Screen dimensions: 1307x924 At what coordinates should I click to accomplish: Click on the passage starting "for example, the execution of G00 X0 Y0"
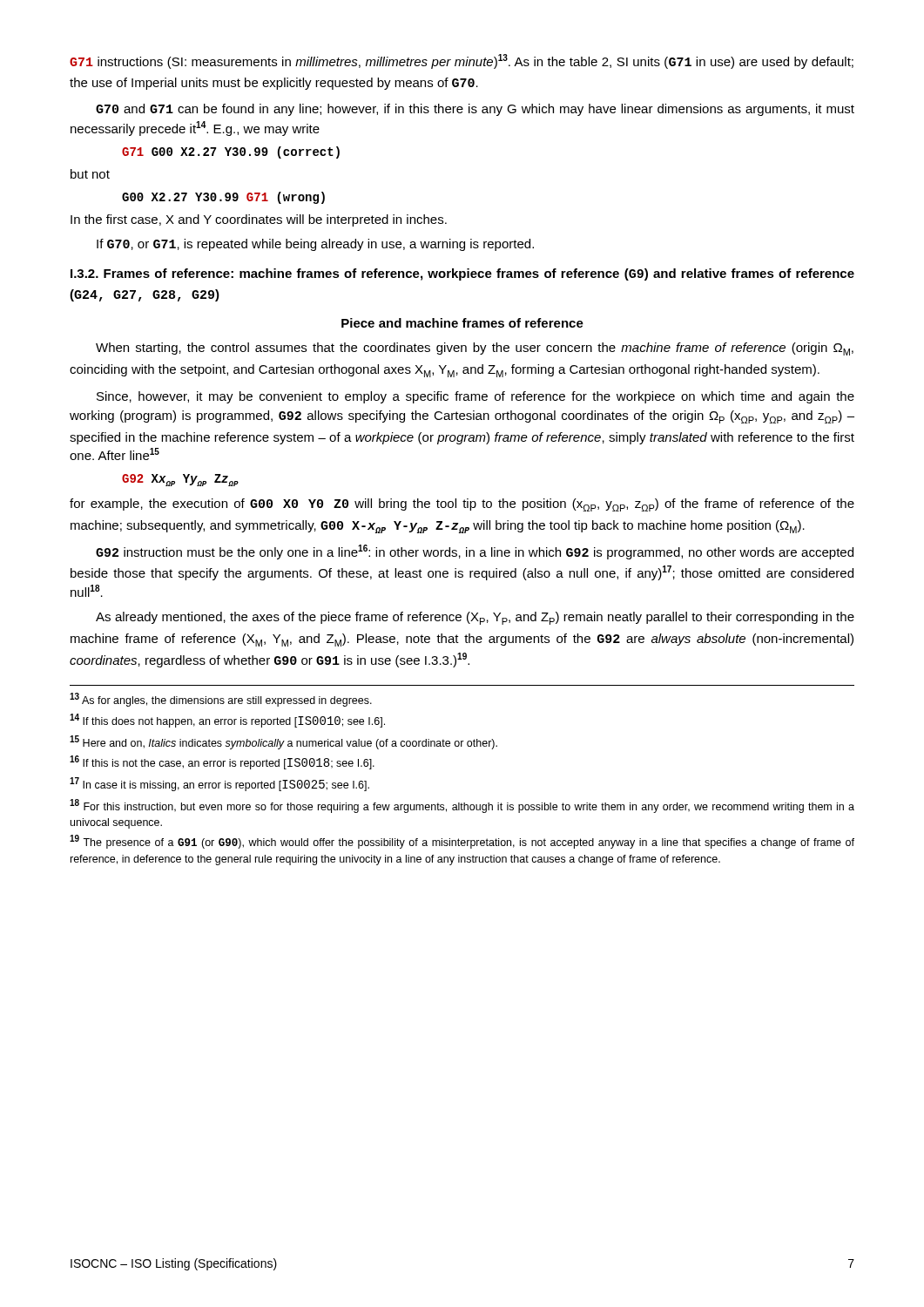pyautogui.click(x=462, y=516)
